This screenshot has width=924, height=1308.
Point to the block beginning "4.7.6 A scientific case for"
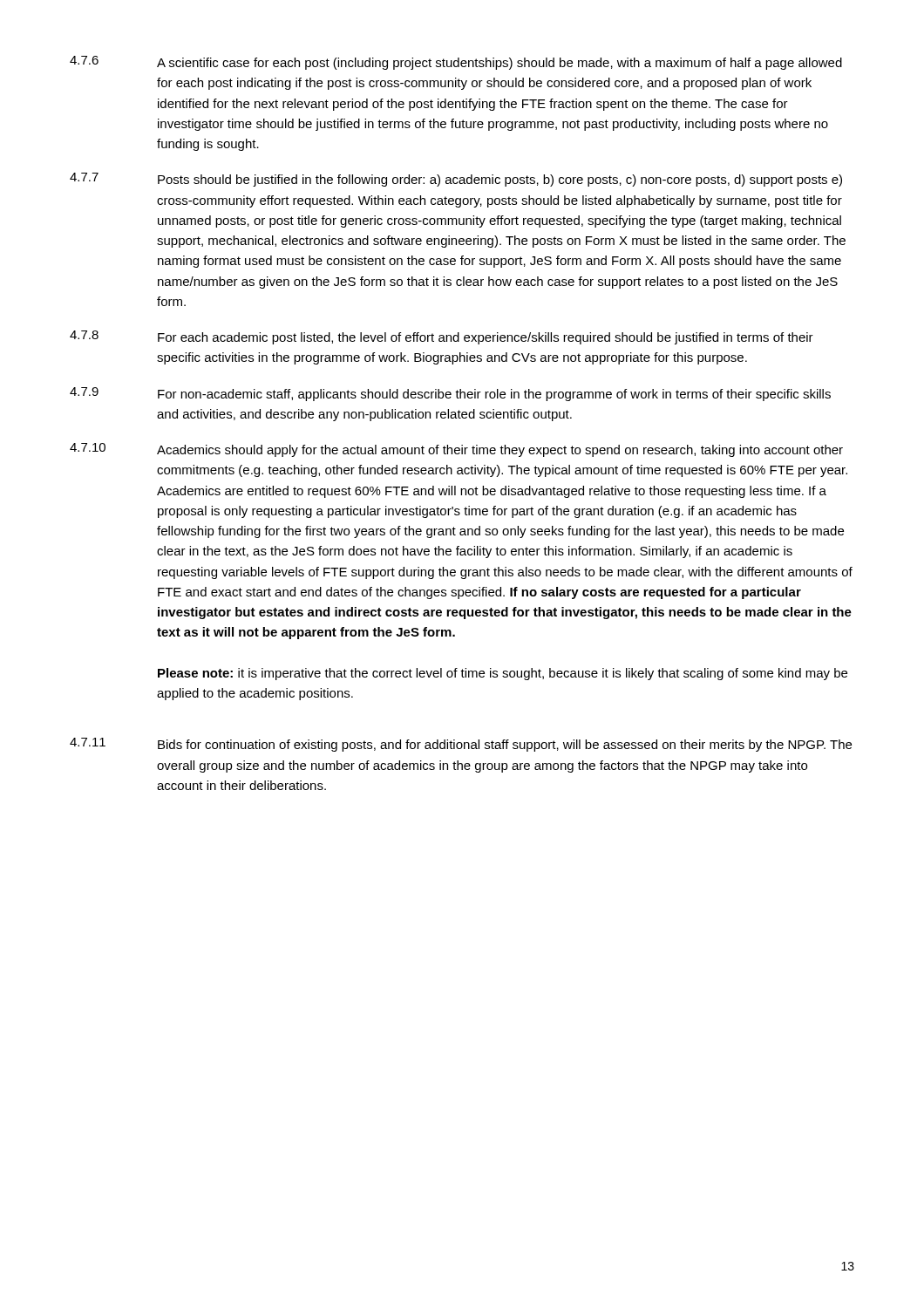[462, 103]
